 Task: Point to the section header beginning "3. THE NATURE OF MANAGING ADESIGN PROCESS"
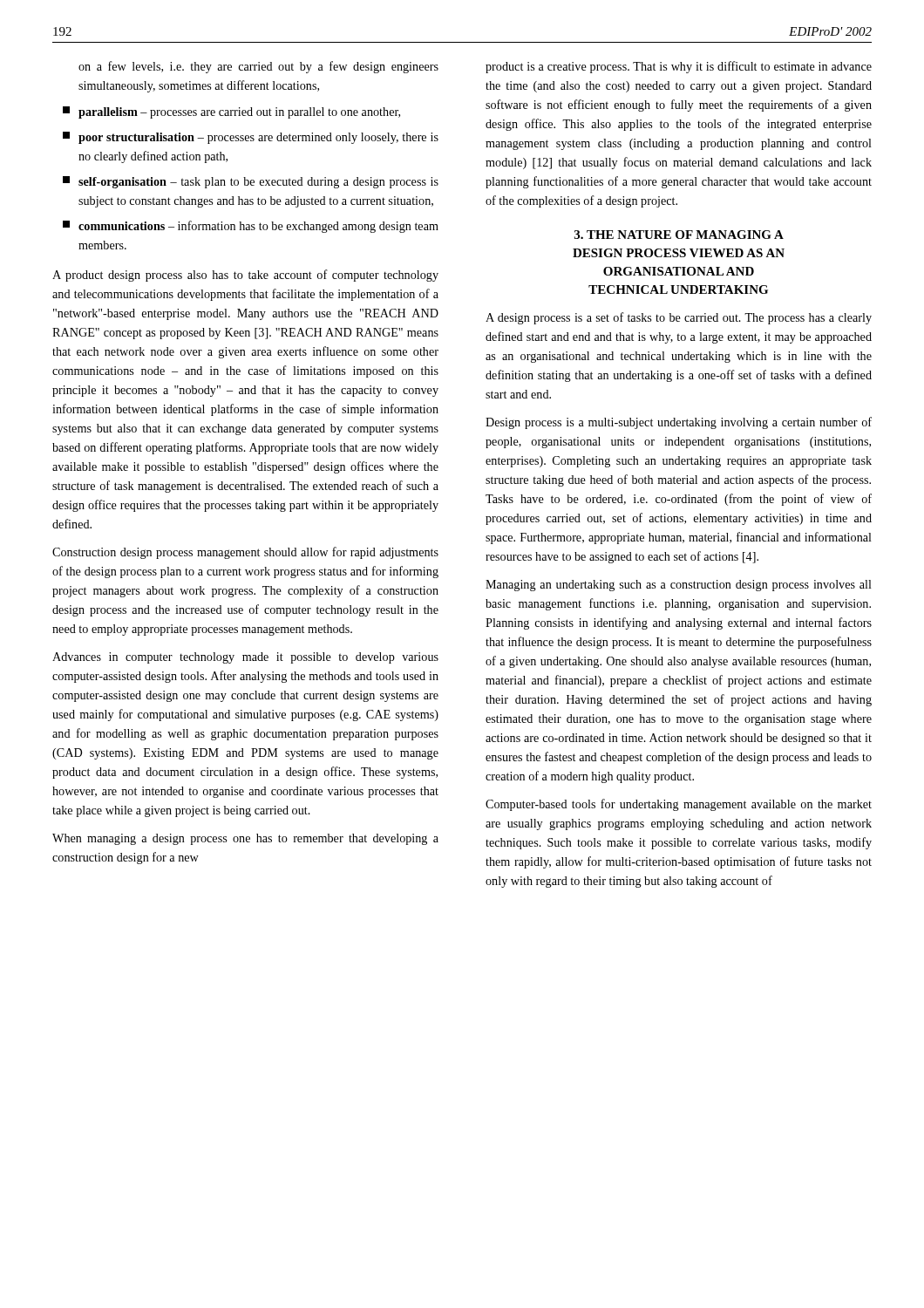679,262
